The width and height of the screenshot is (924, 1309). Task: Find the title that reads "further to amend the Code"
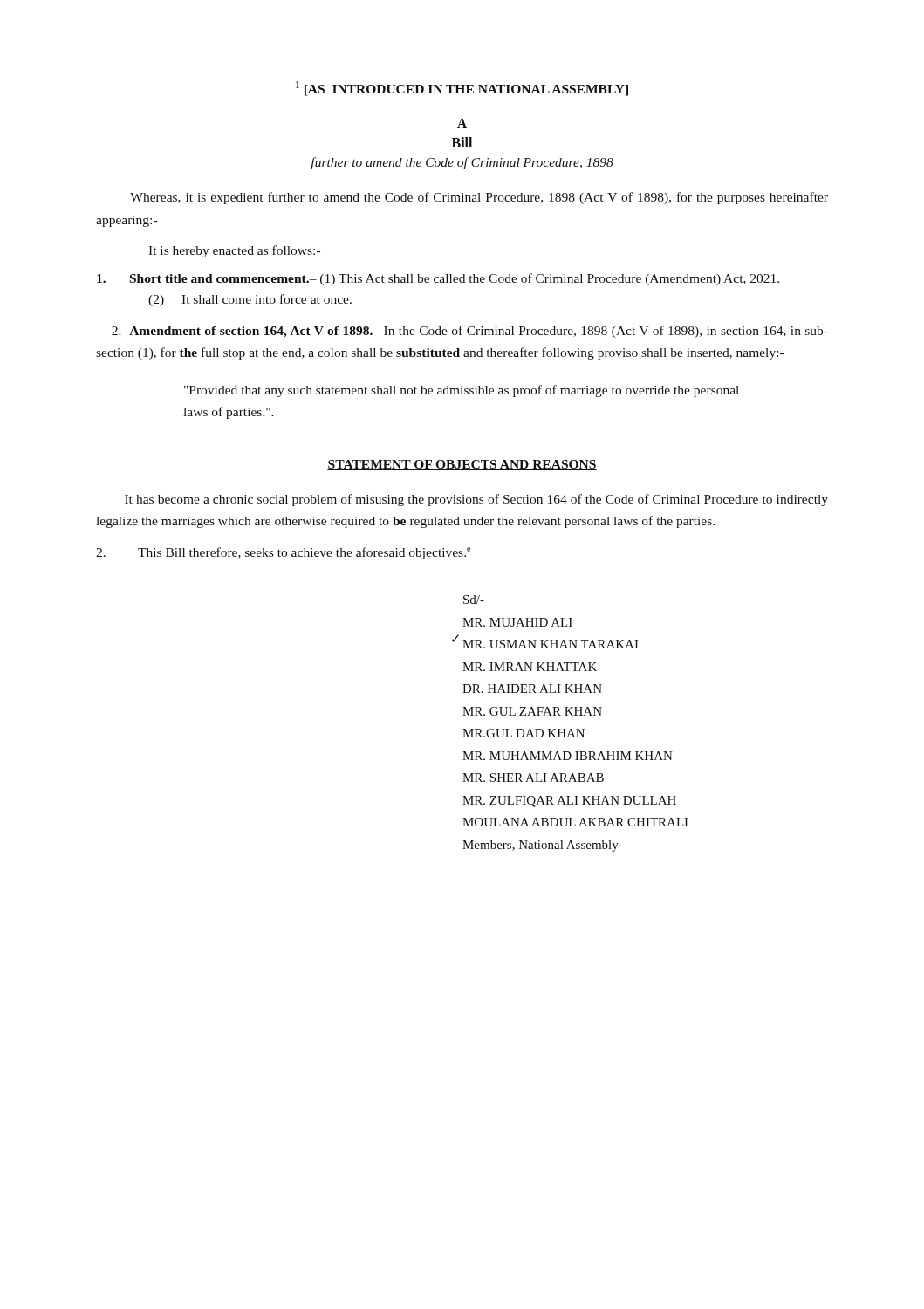462,162
